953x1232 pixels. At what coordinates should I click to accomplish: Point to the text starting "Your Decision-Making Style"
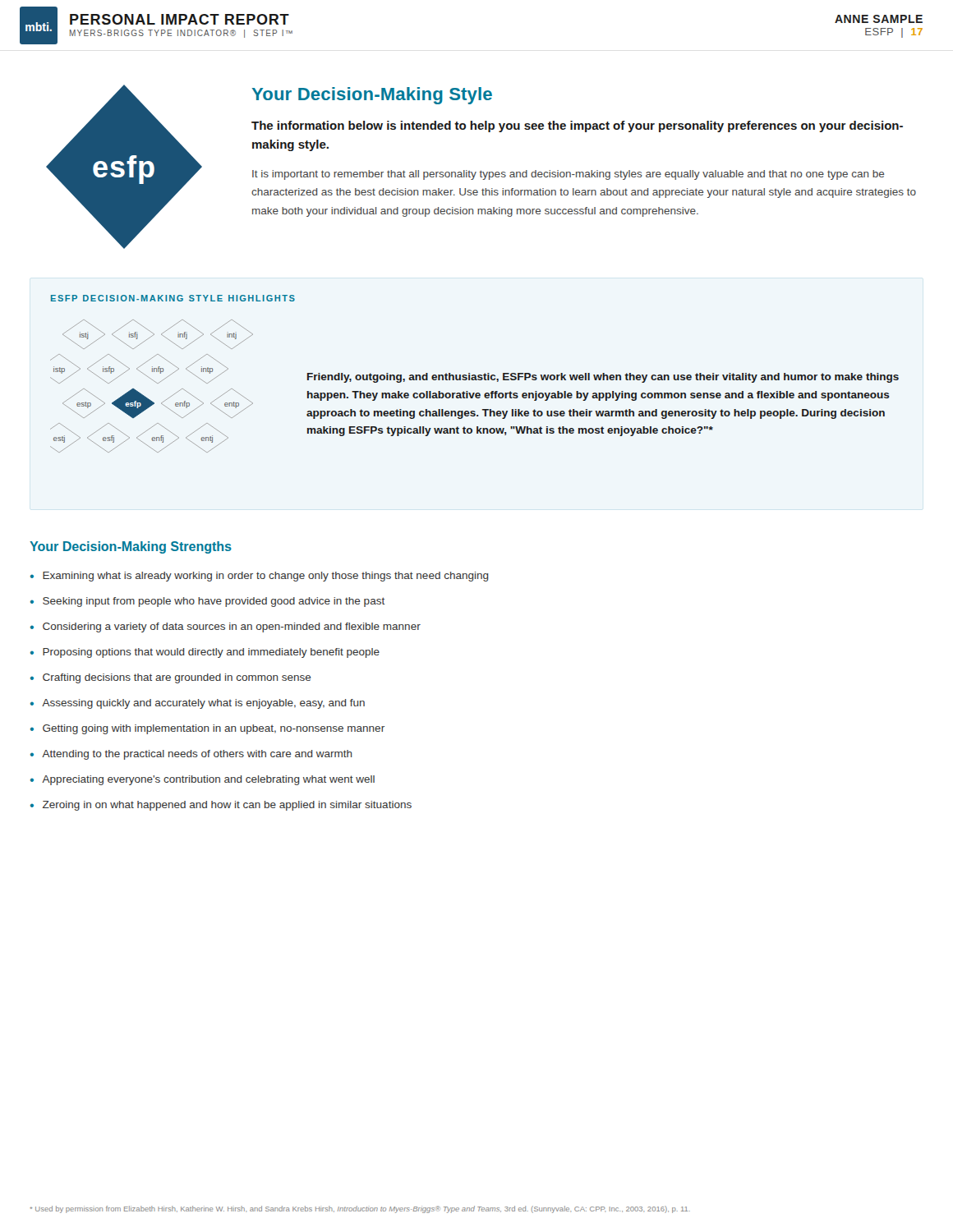pyautogui.click(x=372, y=94)
